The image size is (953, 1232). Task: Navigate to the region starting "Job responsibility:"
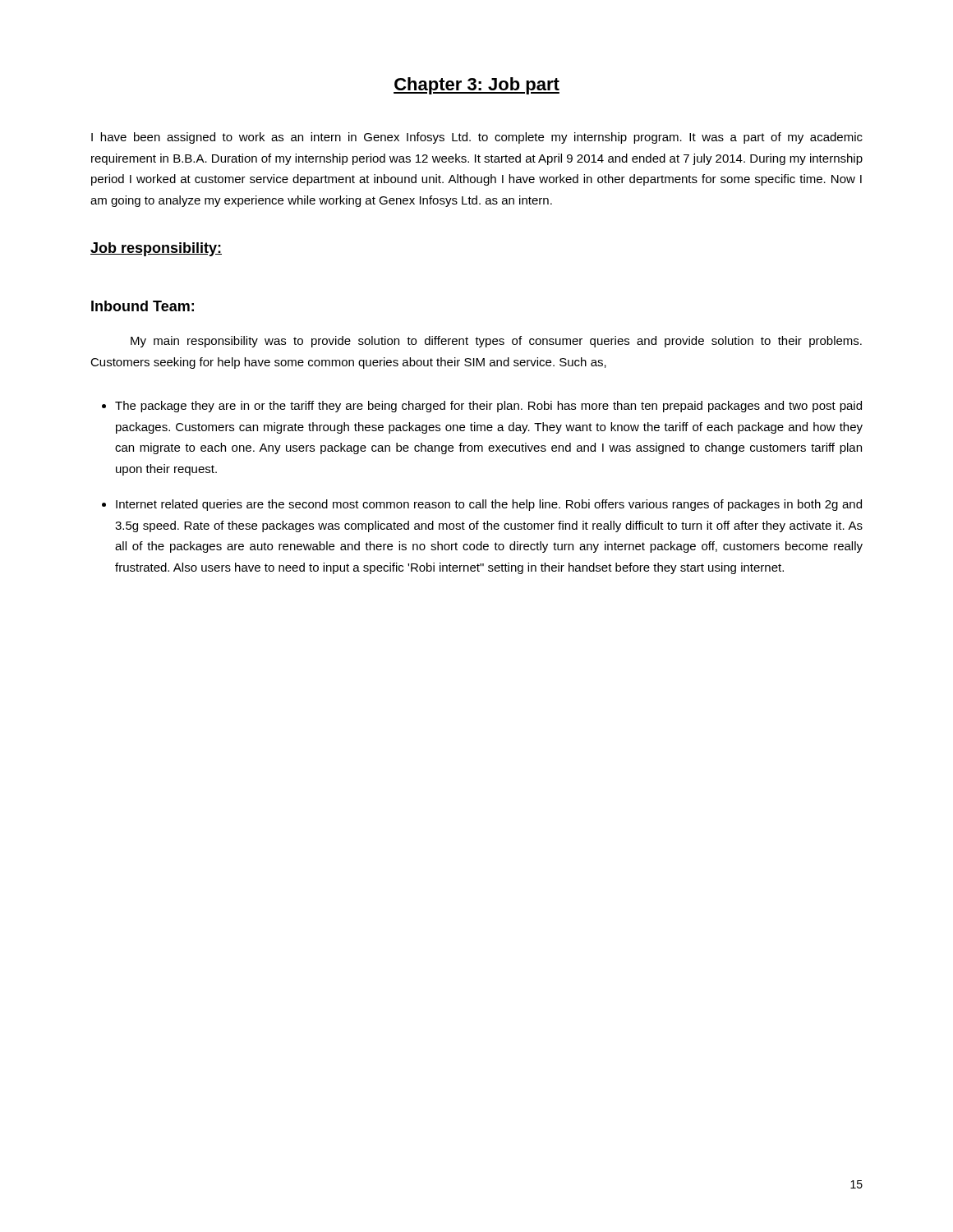[156, 248]
